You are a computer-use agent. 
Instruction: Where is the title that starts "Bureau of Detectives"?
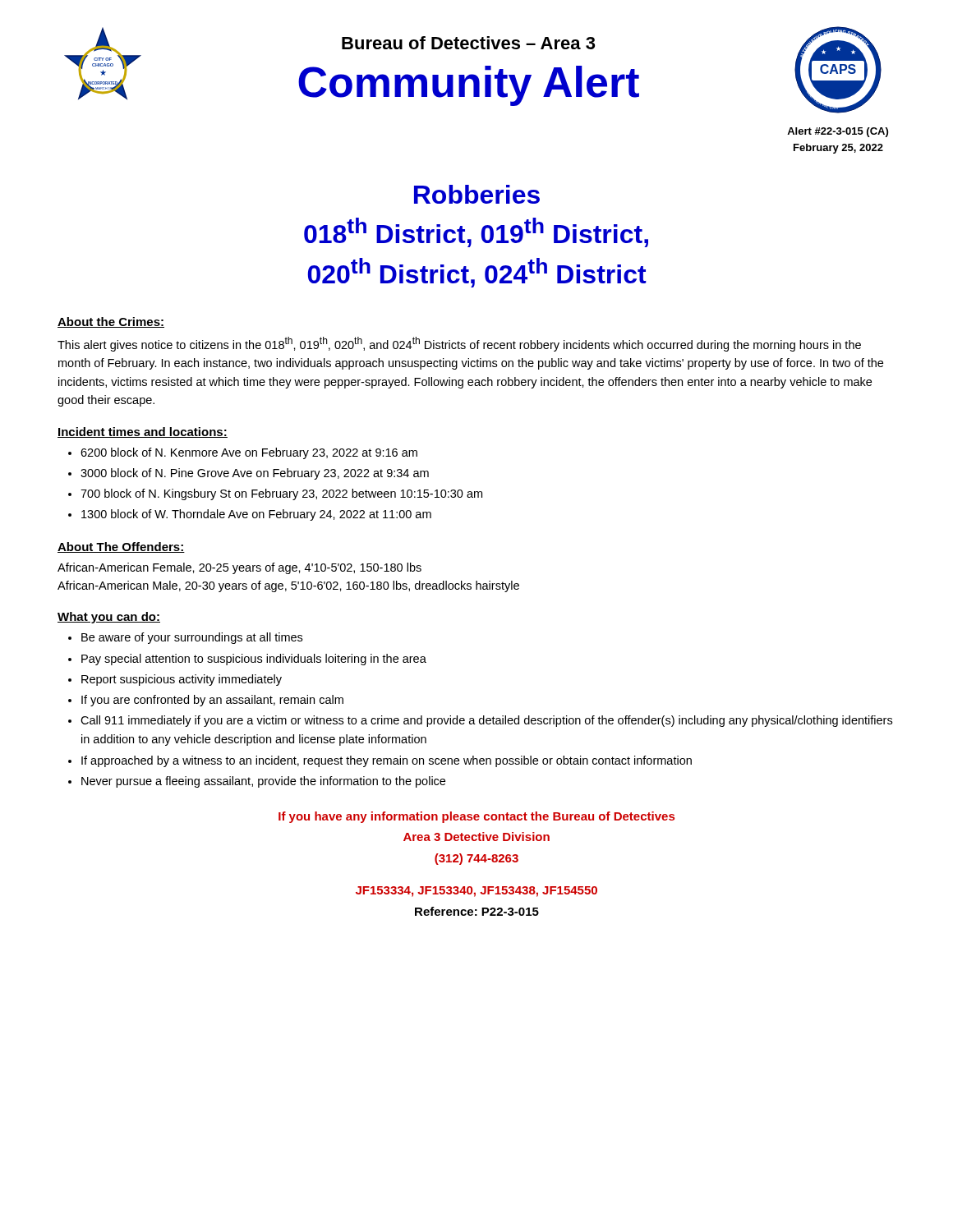[468, 43]
